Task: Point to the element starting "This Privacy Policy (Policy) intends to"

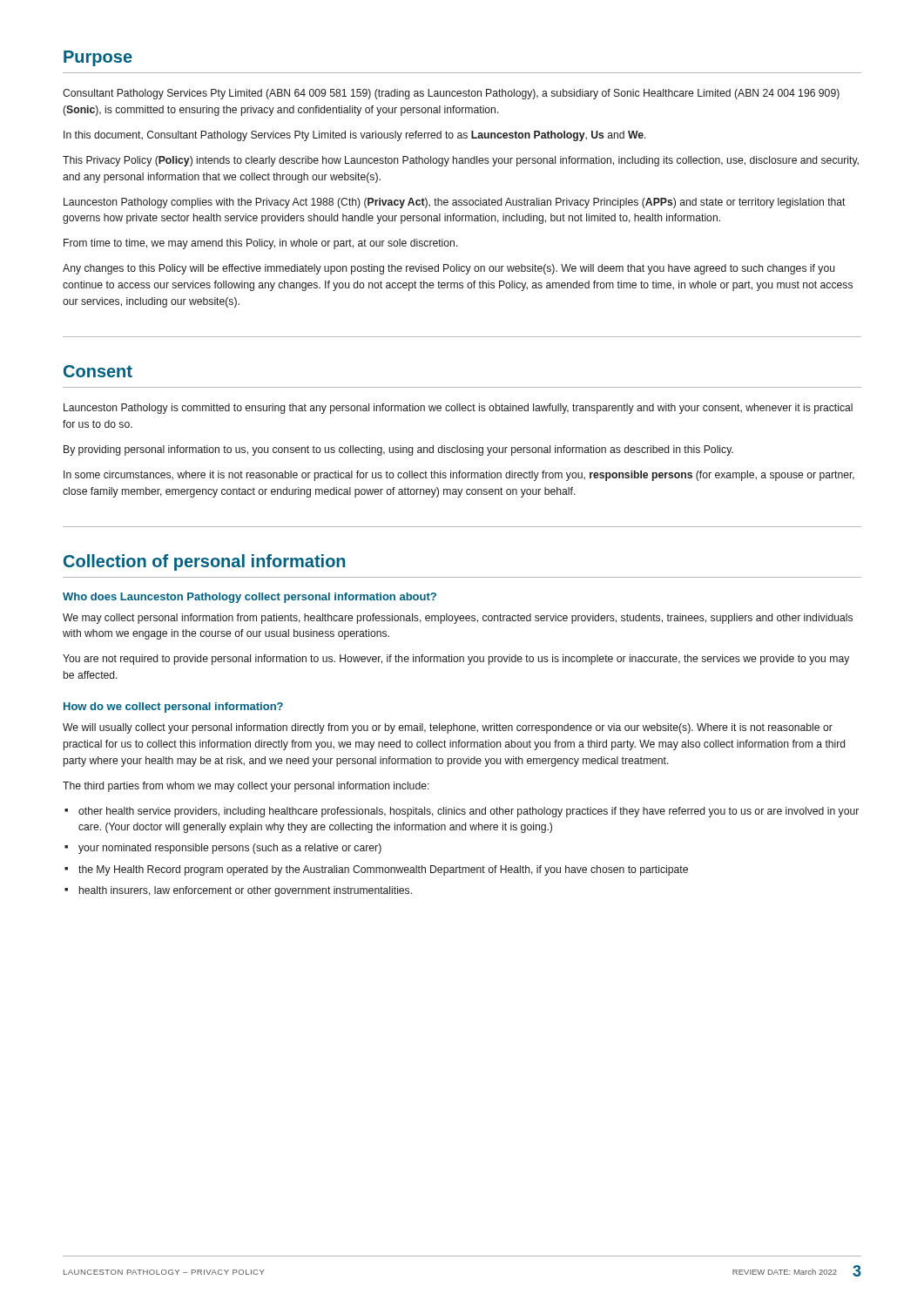Action: 462,169
